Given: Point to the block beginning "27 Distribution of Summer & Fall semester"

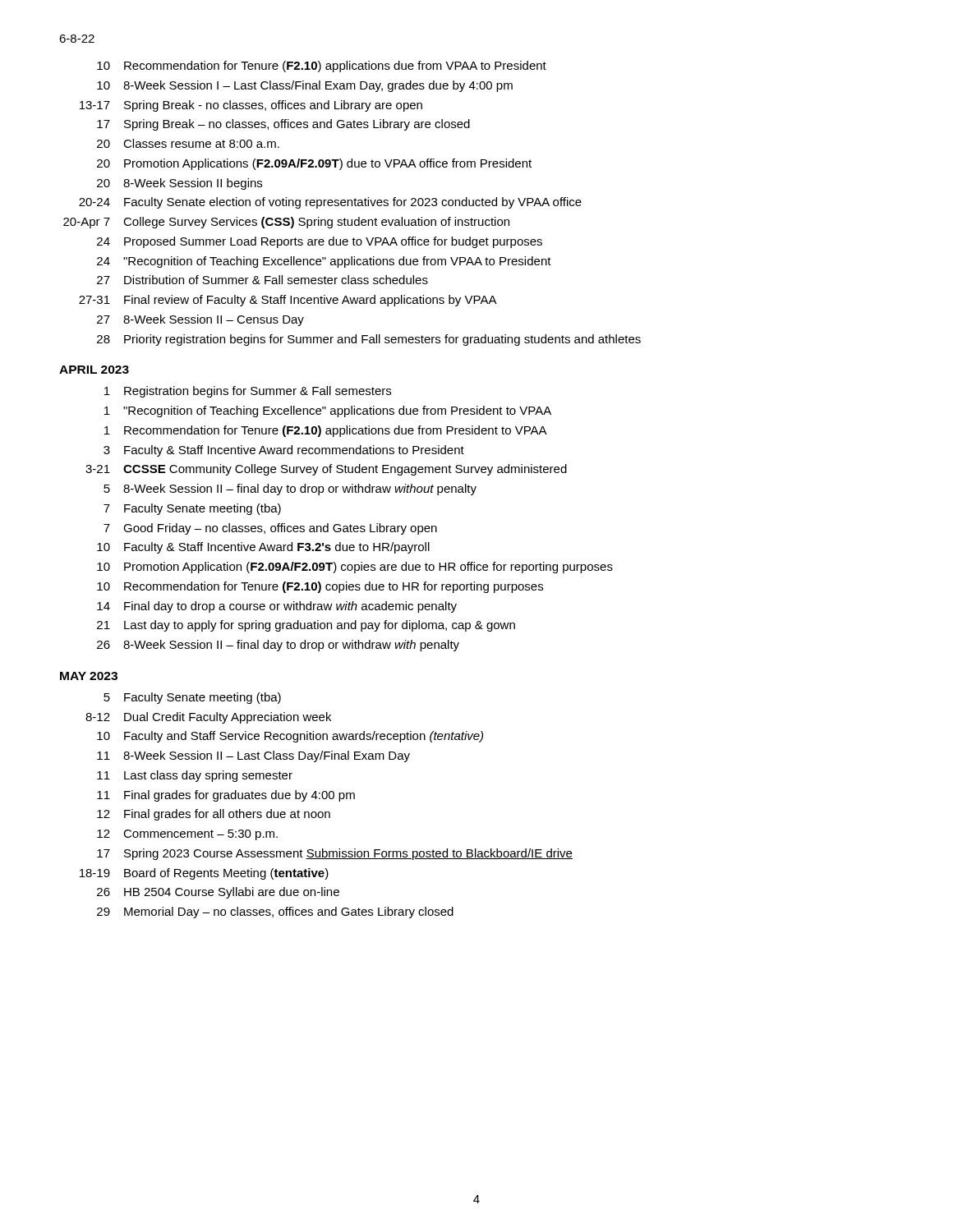Looking at the screenshot, I should (x=262, y=280).
